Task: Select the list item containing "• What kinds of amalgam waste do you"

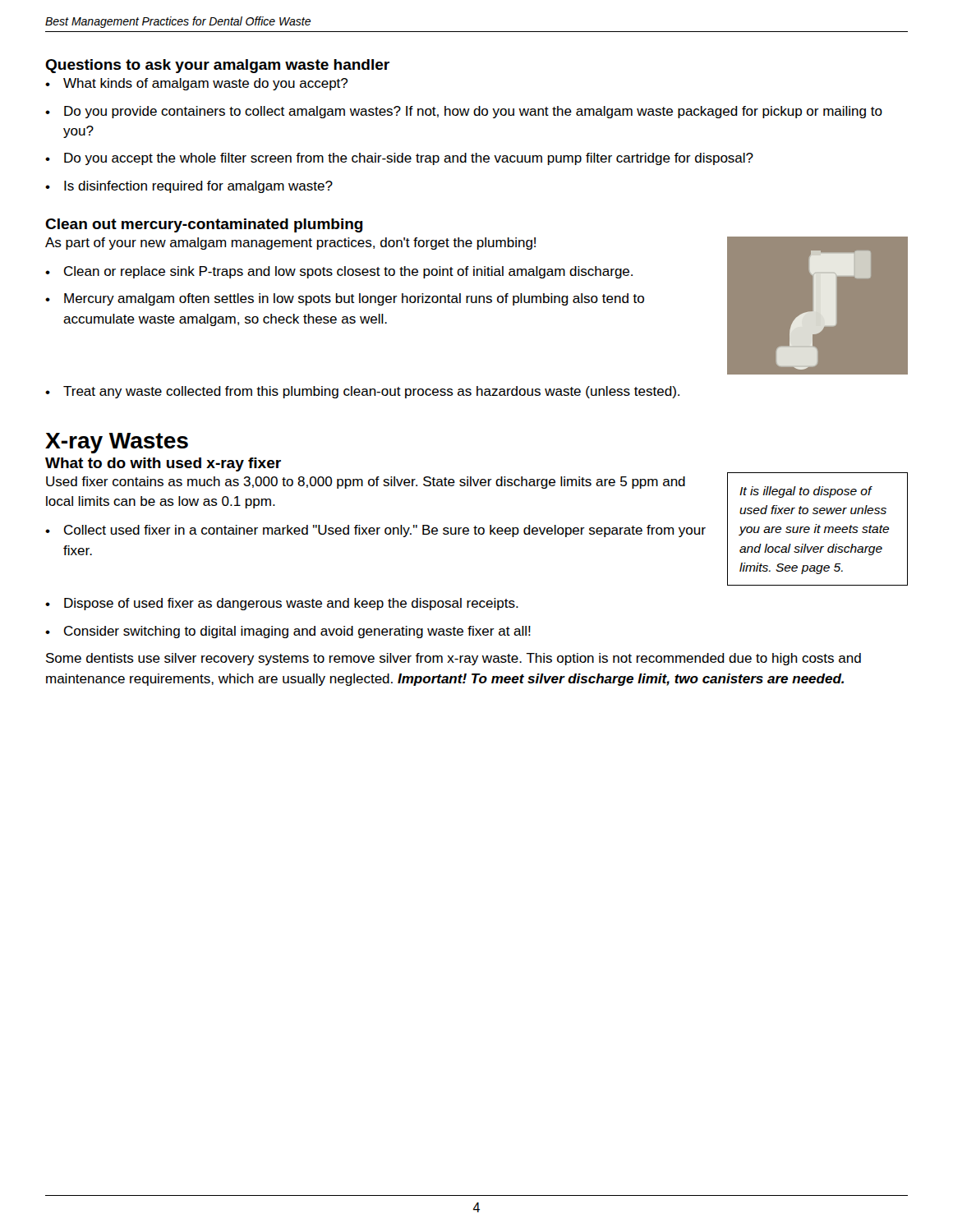Action: coord(196,84)
